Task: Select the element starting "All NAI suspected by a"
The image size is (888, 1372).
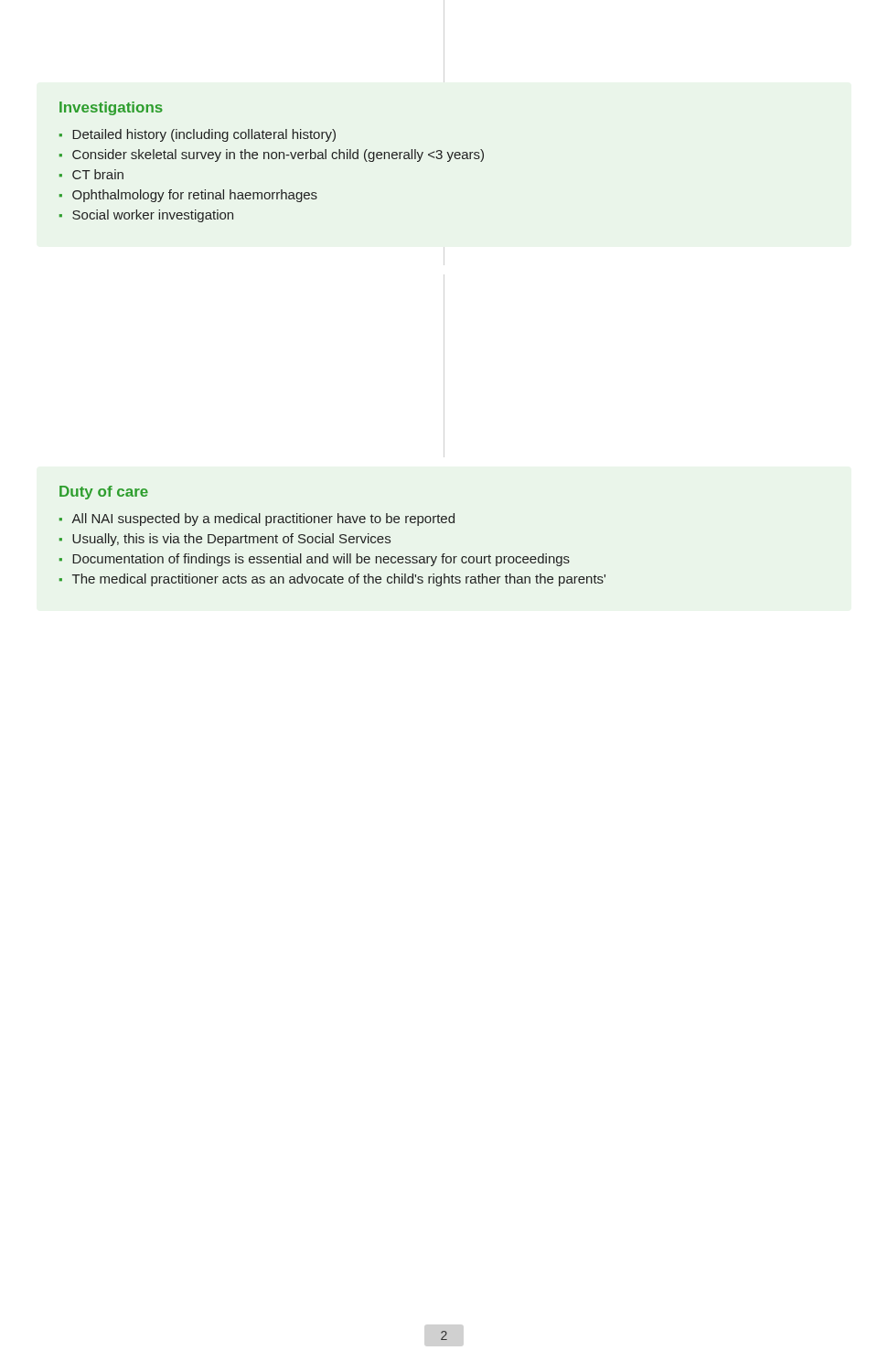Action: (x=264, y=518)
